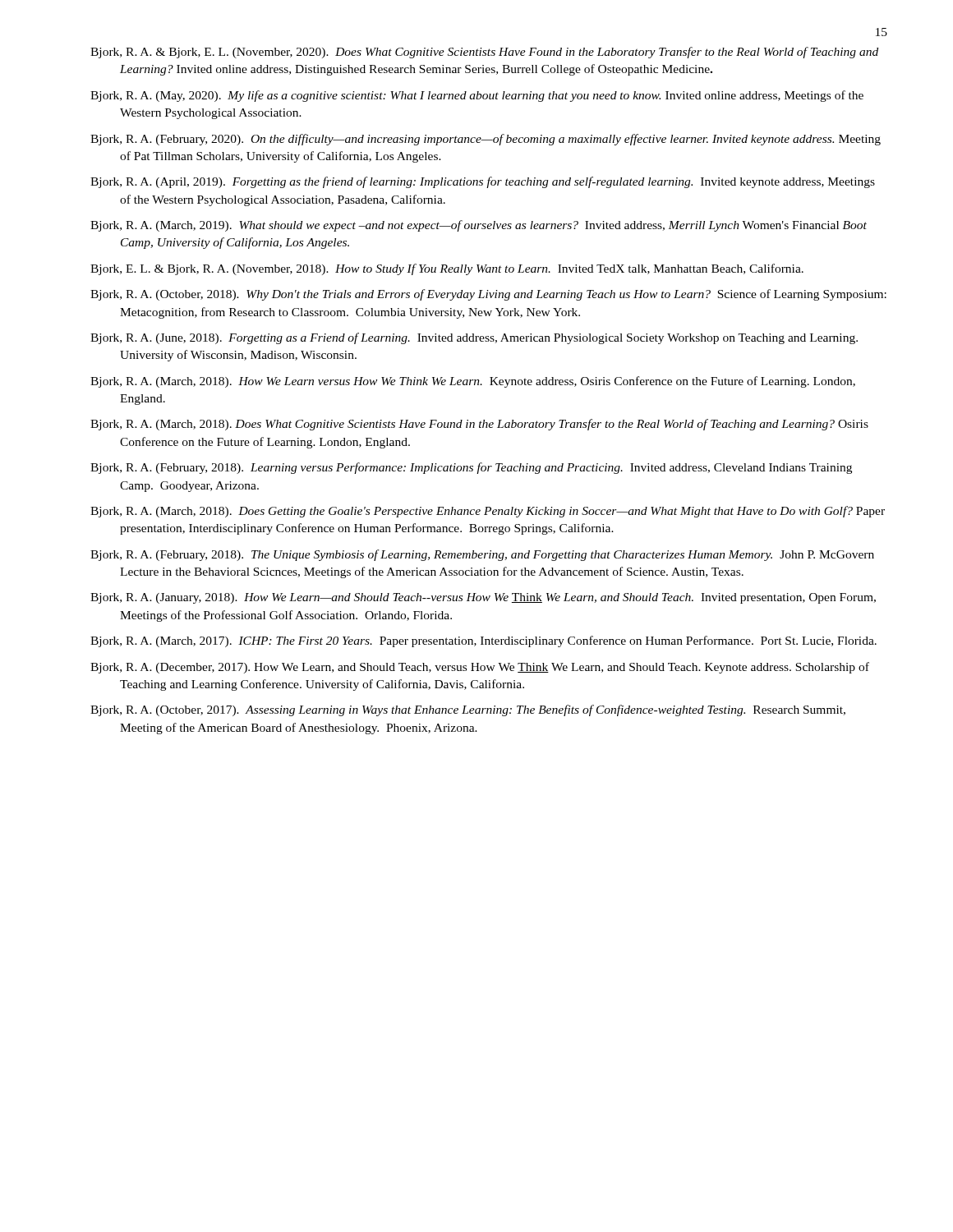Click the passage that begins "Bjork, R. A. (February, 2018). The"
The image size is (953, 1232).
coord(482,562)
